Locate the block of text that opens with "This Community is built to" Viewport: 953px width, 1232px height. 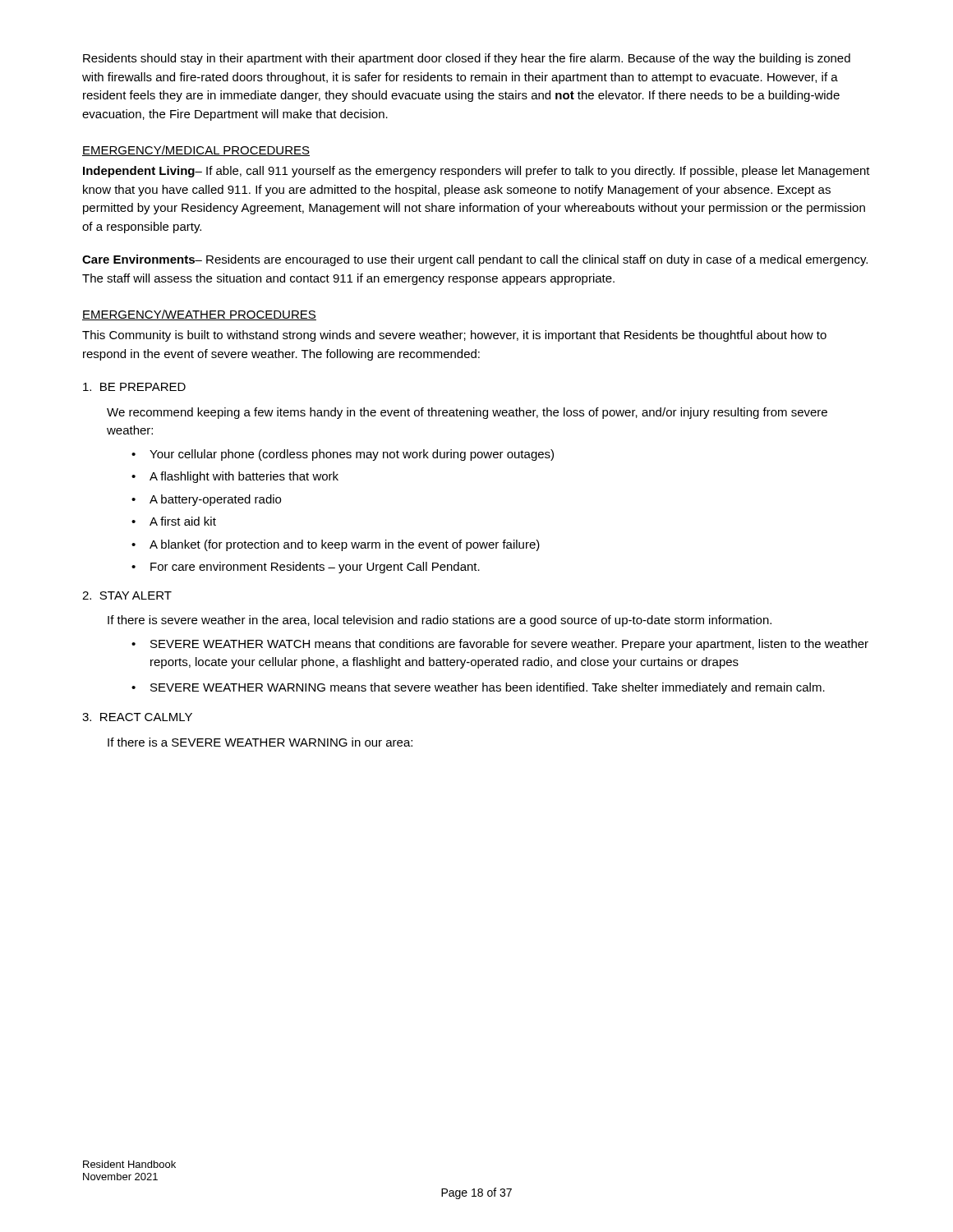point(454,344)
